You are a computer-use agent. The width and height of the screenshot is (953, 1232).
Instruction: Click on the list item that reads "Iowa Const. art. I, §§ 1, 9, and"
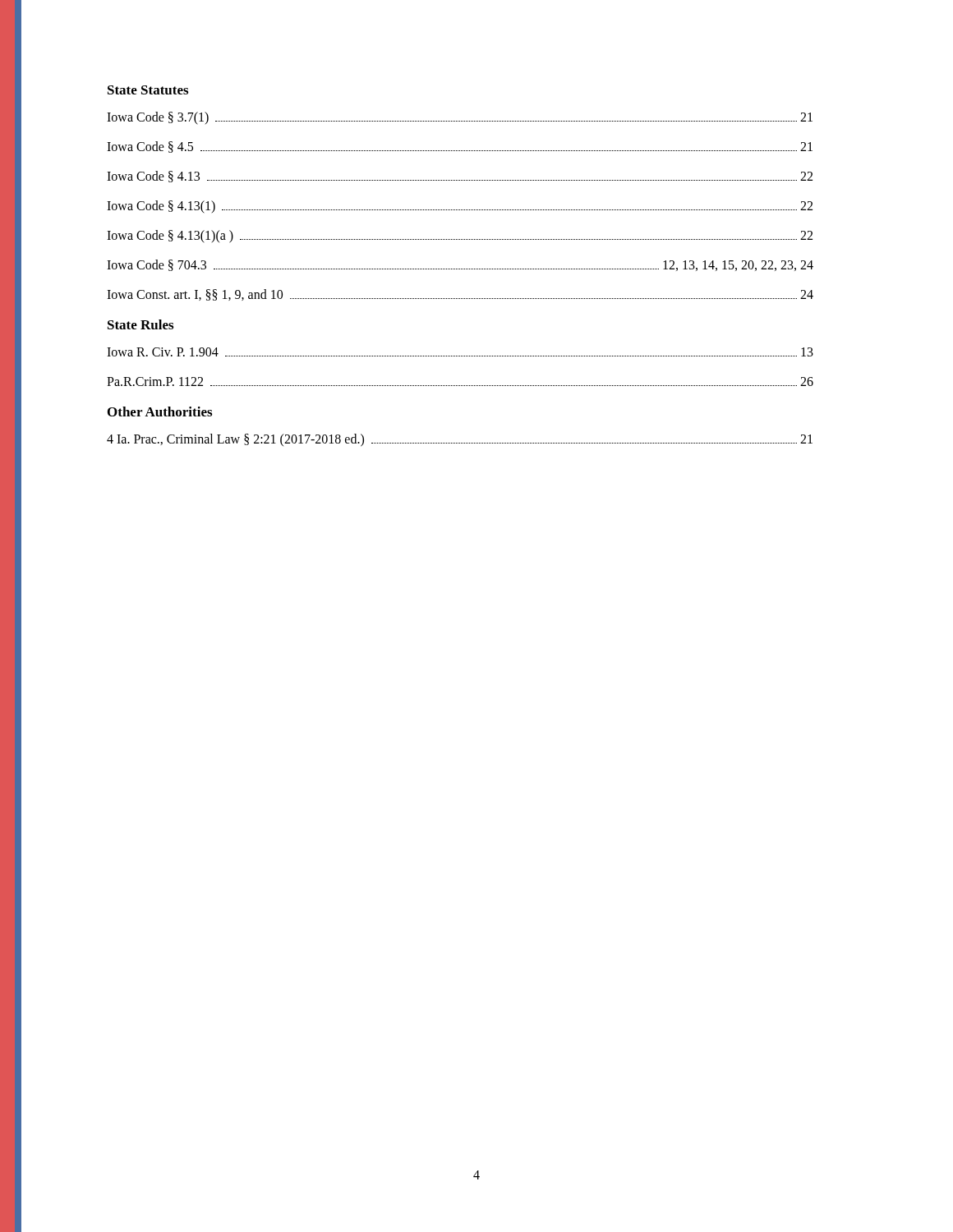tap(460, 295)
